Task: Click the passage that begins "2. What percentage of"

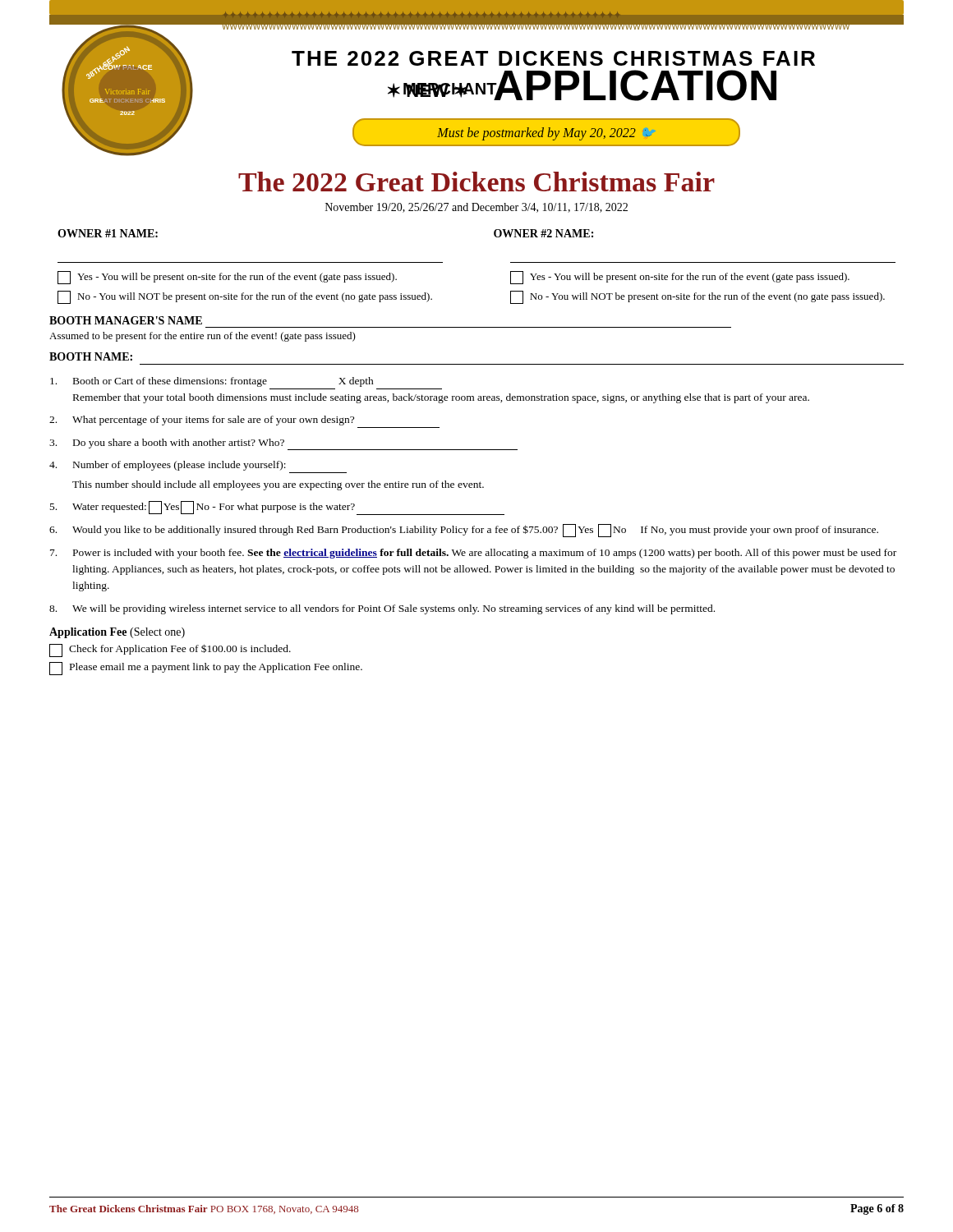Action: (244, 420)
